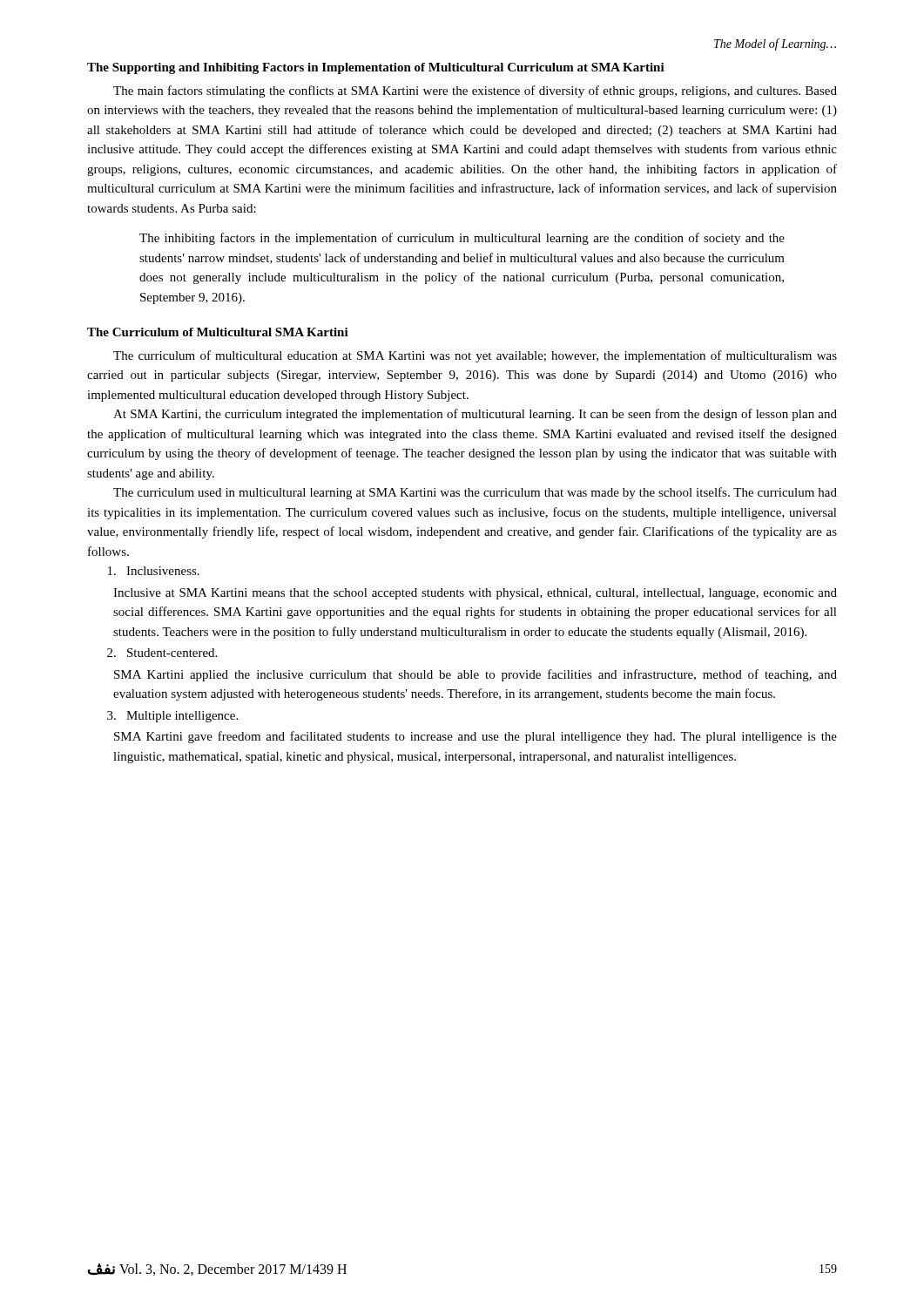924x1307 pixels.
Task: Click on the text starting "SMA Kartini gave"
Action: [475, 746]
